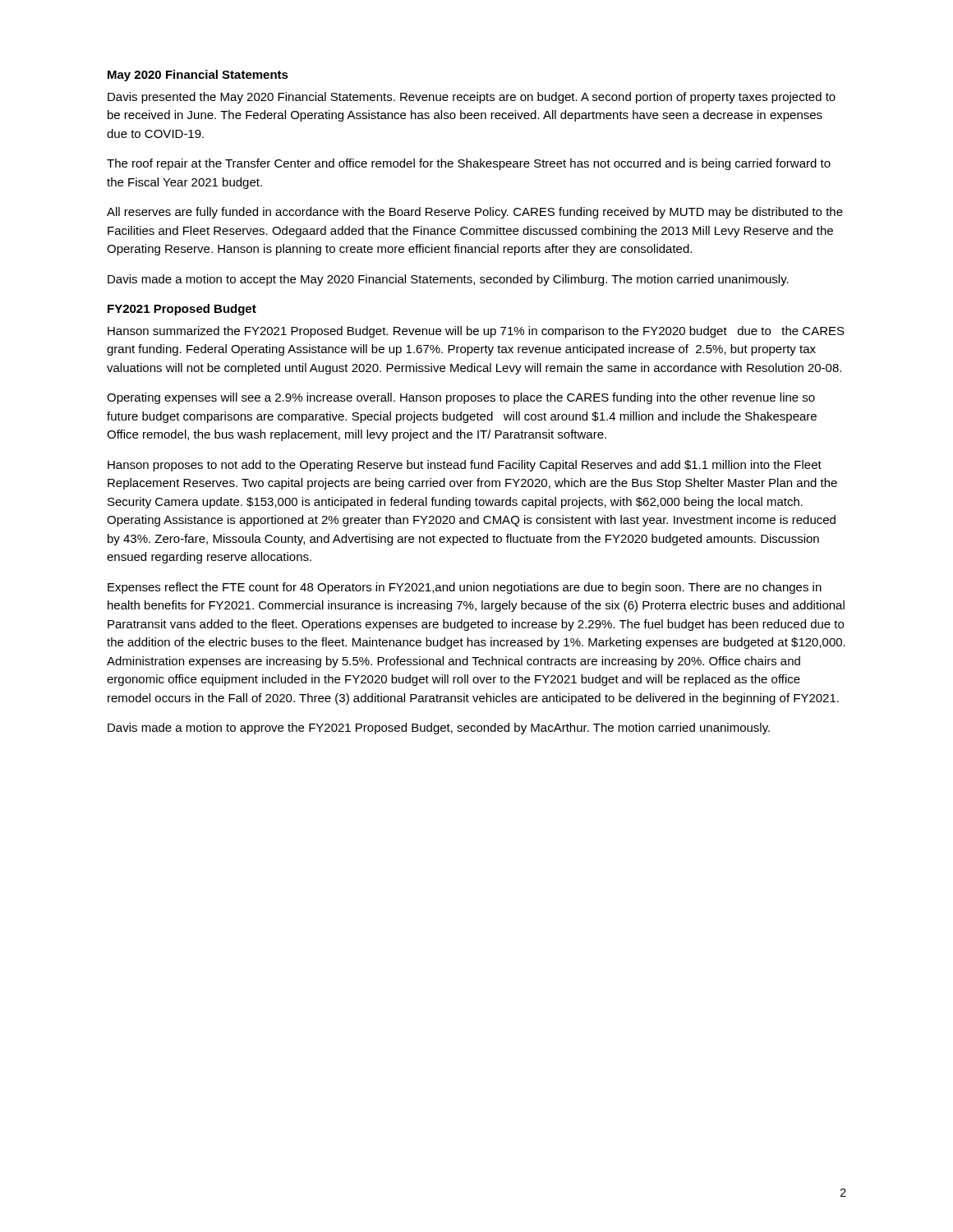
Task: Navigate to the element starting "Hanson summarized the FY2021 Proposed Budget."
Action: click(476, 349)
